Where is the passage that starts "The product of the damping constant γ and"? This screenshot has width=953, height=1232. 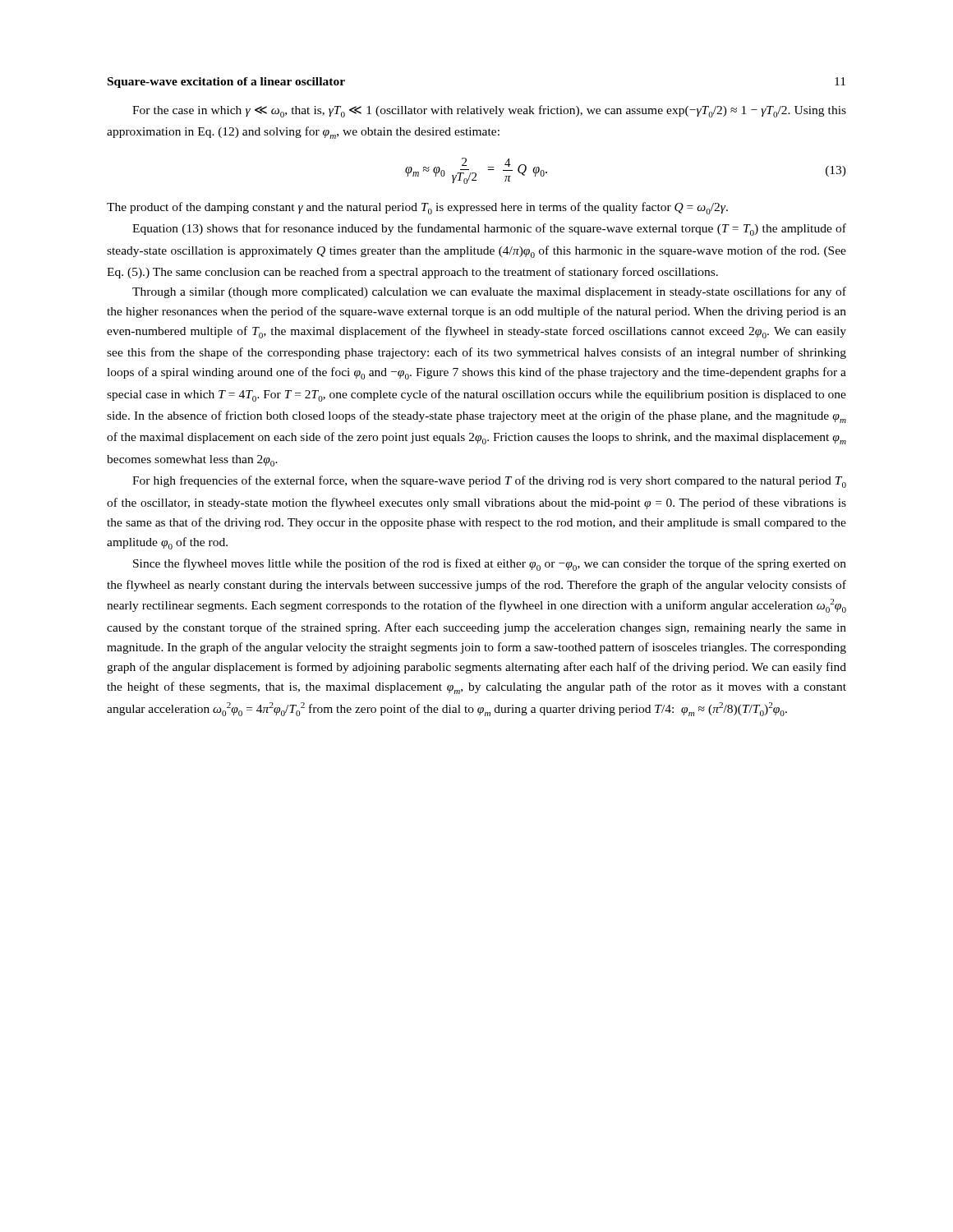476,208
